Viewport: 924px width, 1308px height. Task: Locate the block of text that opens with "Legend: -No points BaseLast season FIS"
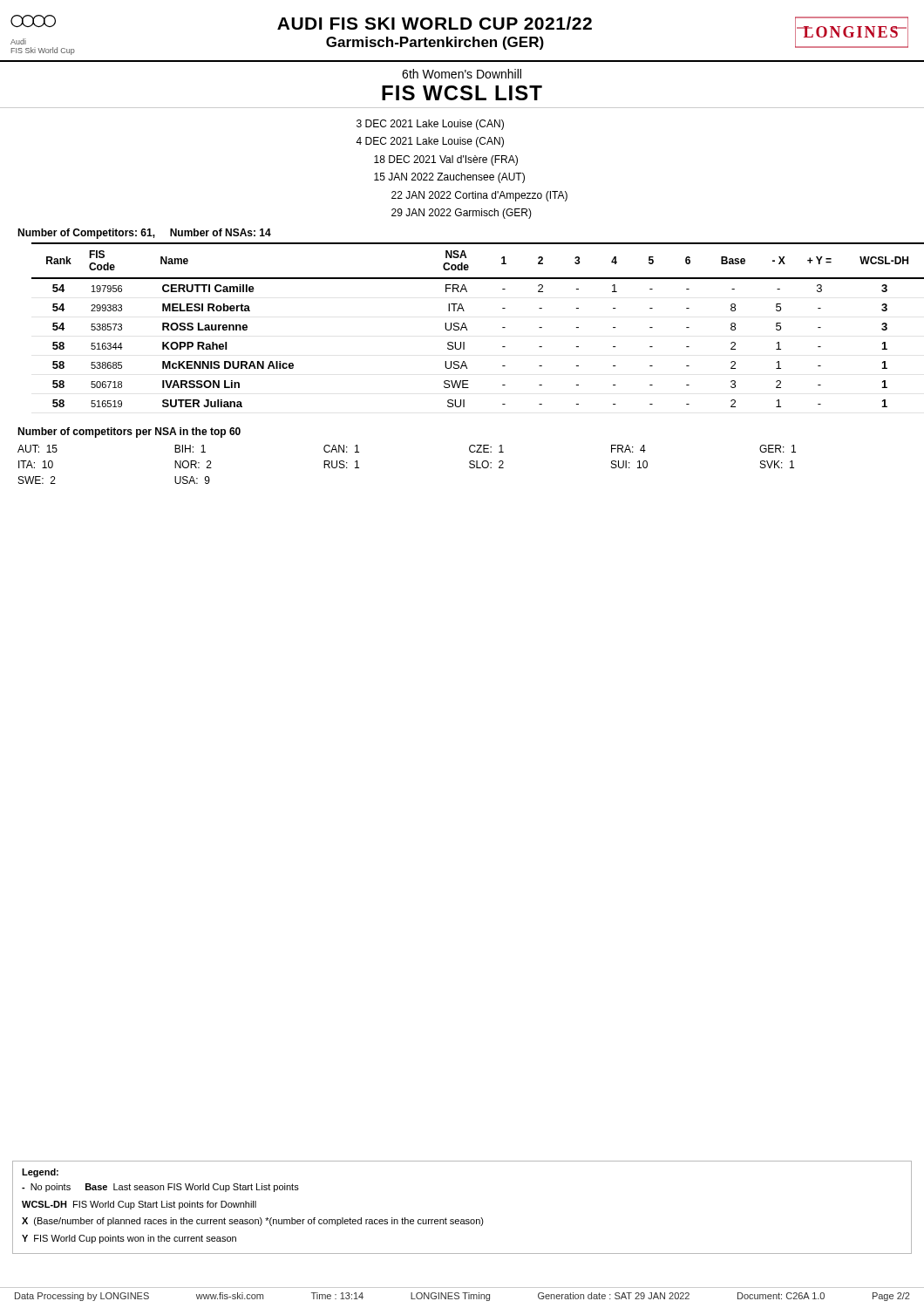40,1173
